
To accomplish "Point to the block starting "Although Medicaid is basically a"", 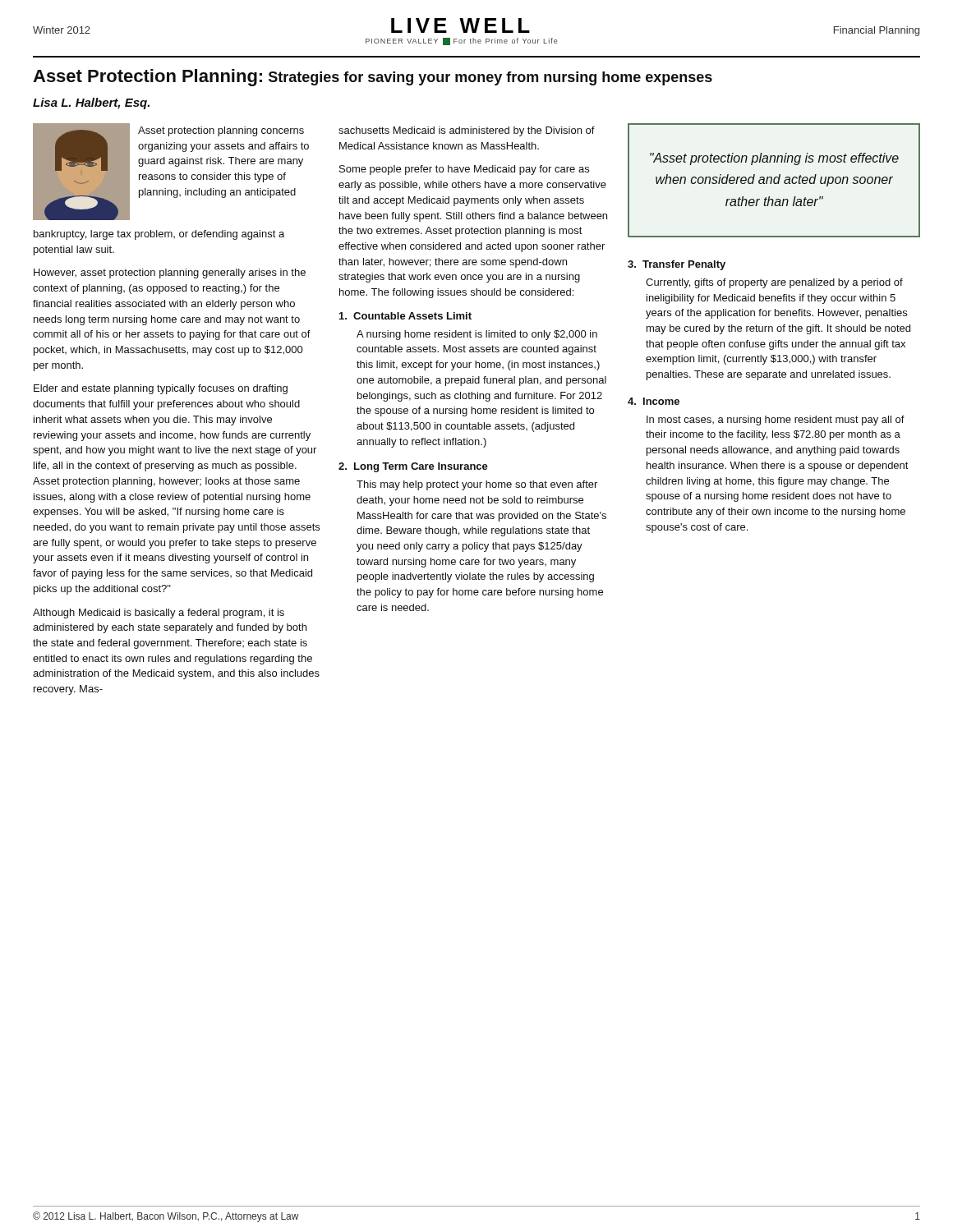I will [x=176, y=650].
